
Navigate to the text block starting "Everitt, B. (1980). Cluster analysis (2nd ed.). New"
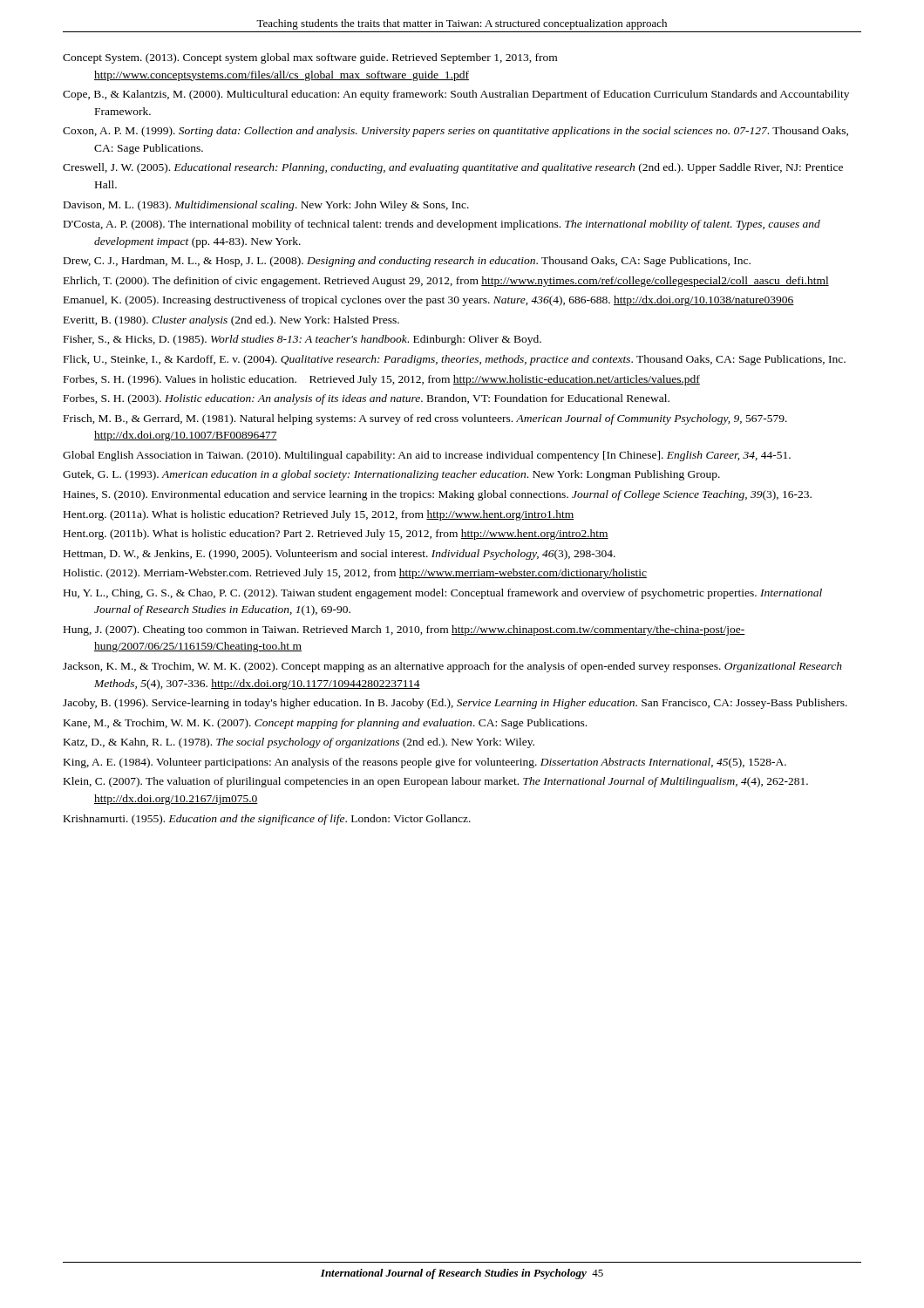231,319
